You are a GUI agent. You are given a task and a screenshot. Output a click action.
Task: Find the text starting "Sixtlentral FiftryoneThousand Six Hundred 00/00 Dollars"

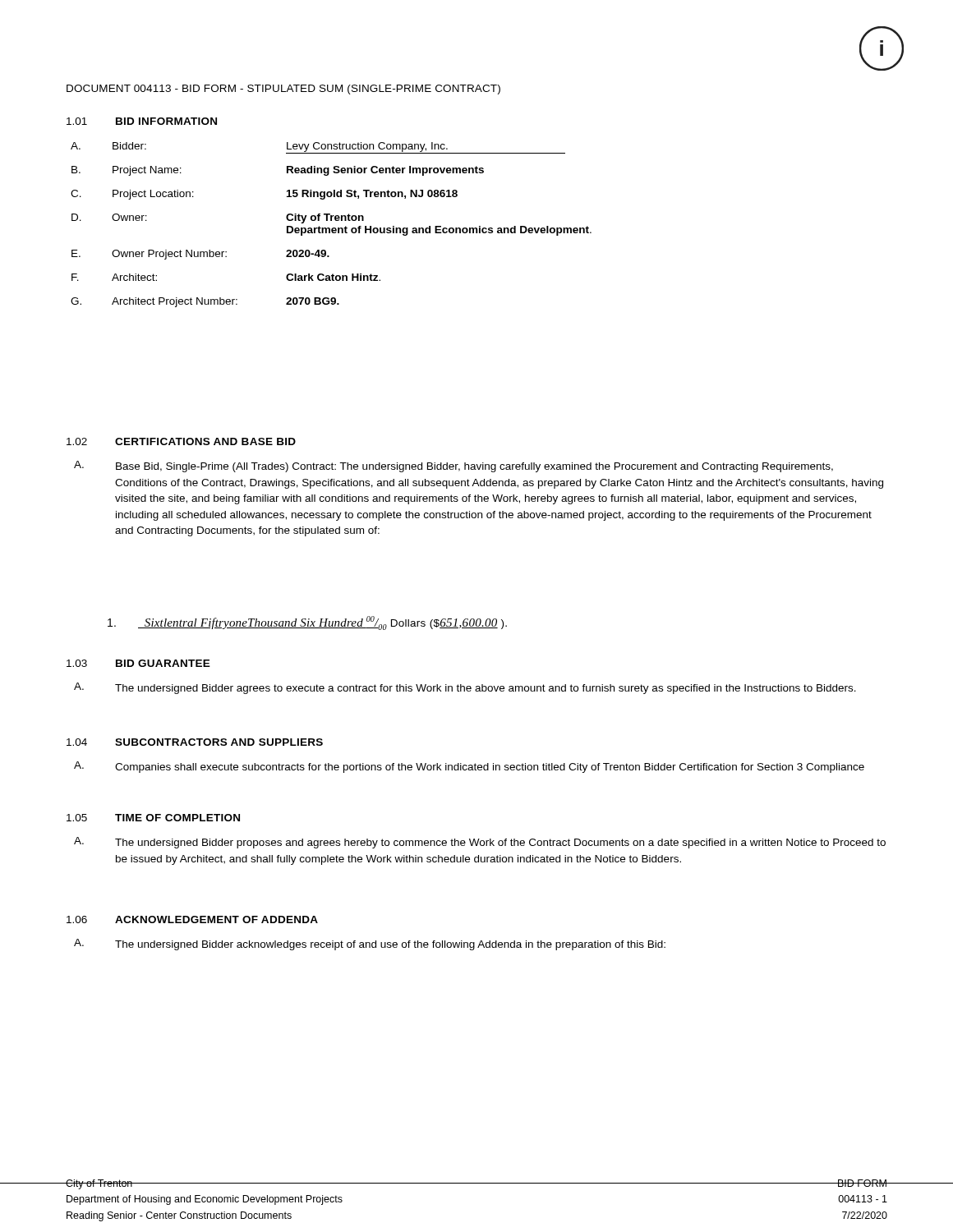click(497, 623)
